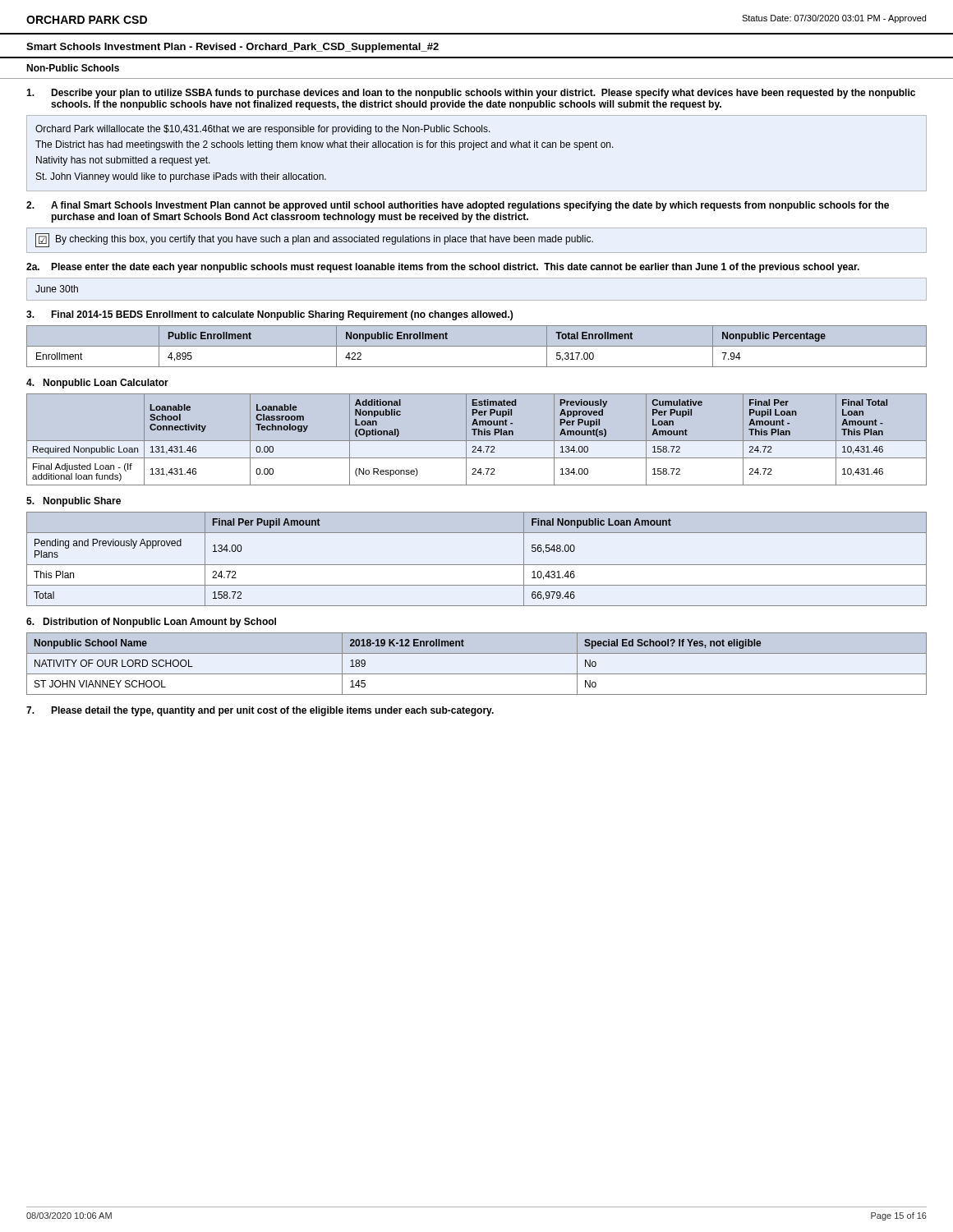This screenshot has width=953, height=1232.
Task: Locate the block of text that opens with "Final 2014-15 BEDS Enrollment to calculate Nonpublic"
Action: (270, 314)
